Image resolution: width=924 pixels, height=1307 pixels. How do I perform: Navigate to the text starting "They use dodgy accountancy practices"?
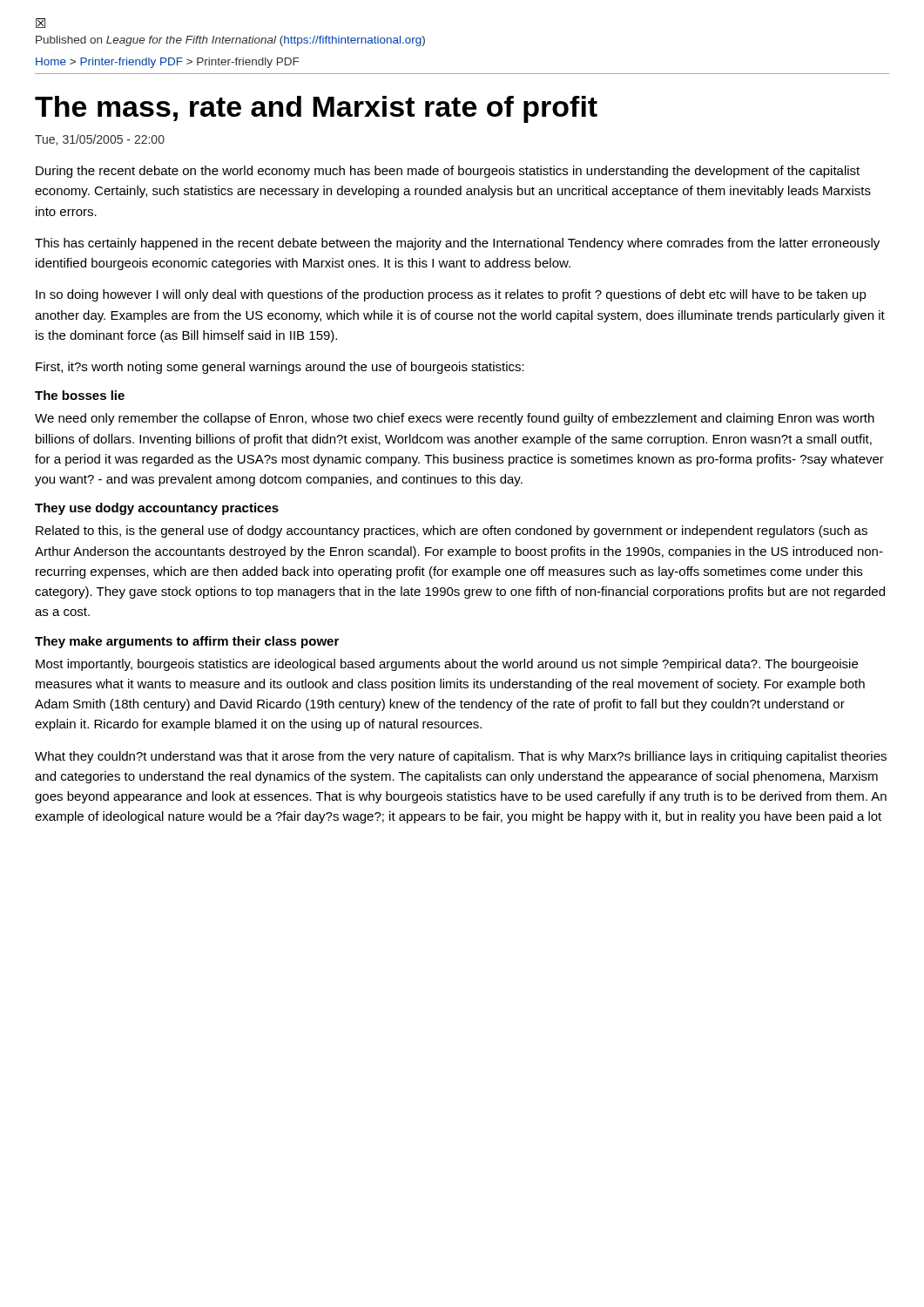point(157,508)
